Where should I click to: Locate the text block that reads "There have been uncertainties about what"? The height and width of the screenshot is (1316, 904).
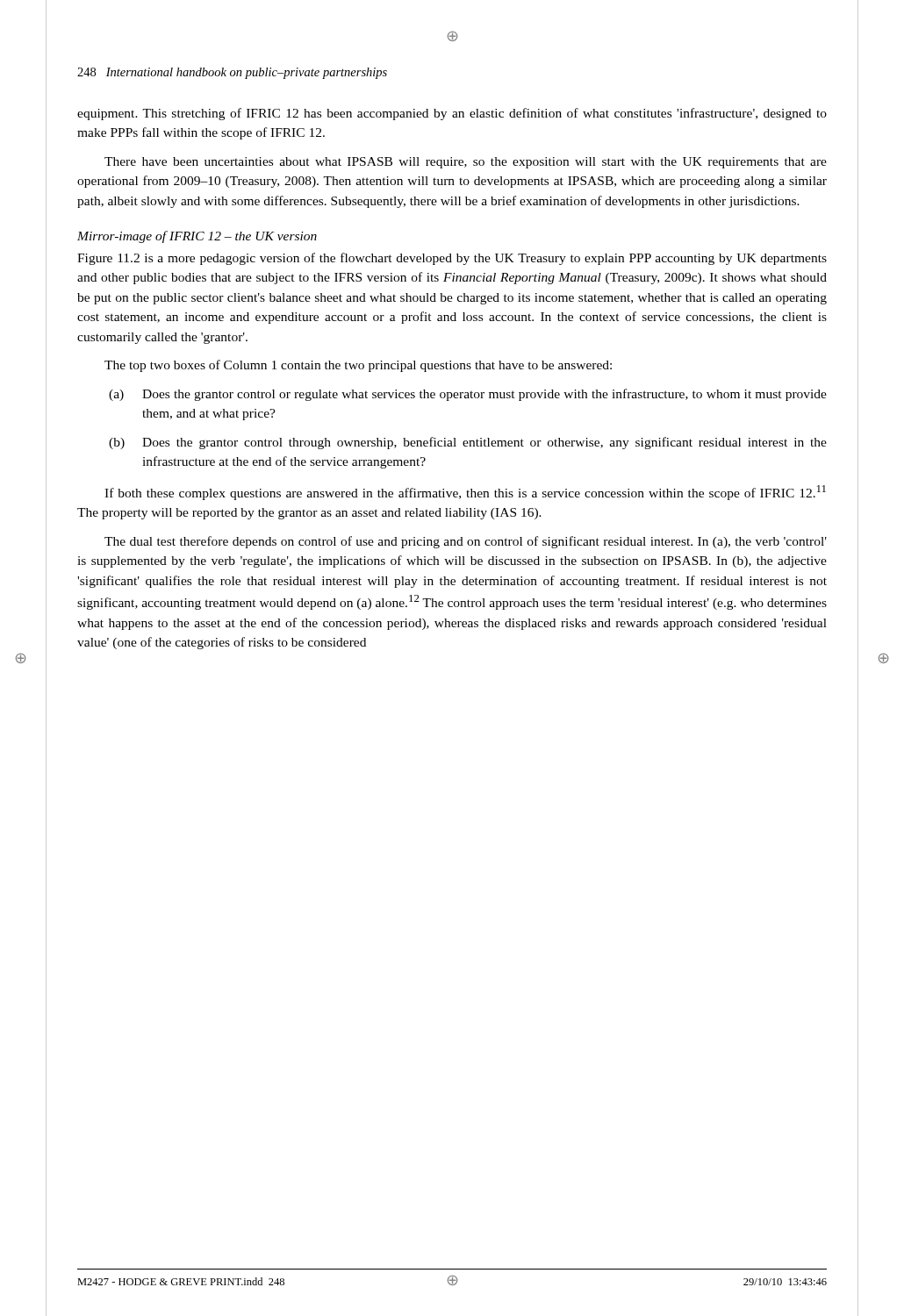pyautogui.click(x=452, y=181)
